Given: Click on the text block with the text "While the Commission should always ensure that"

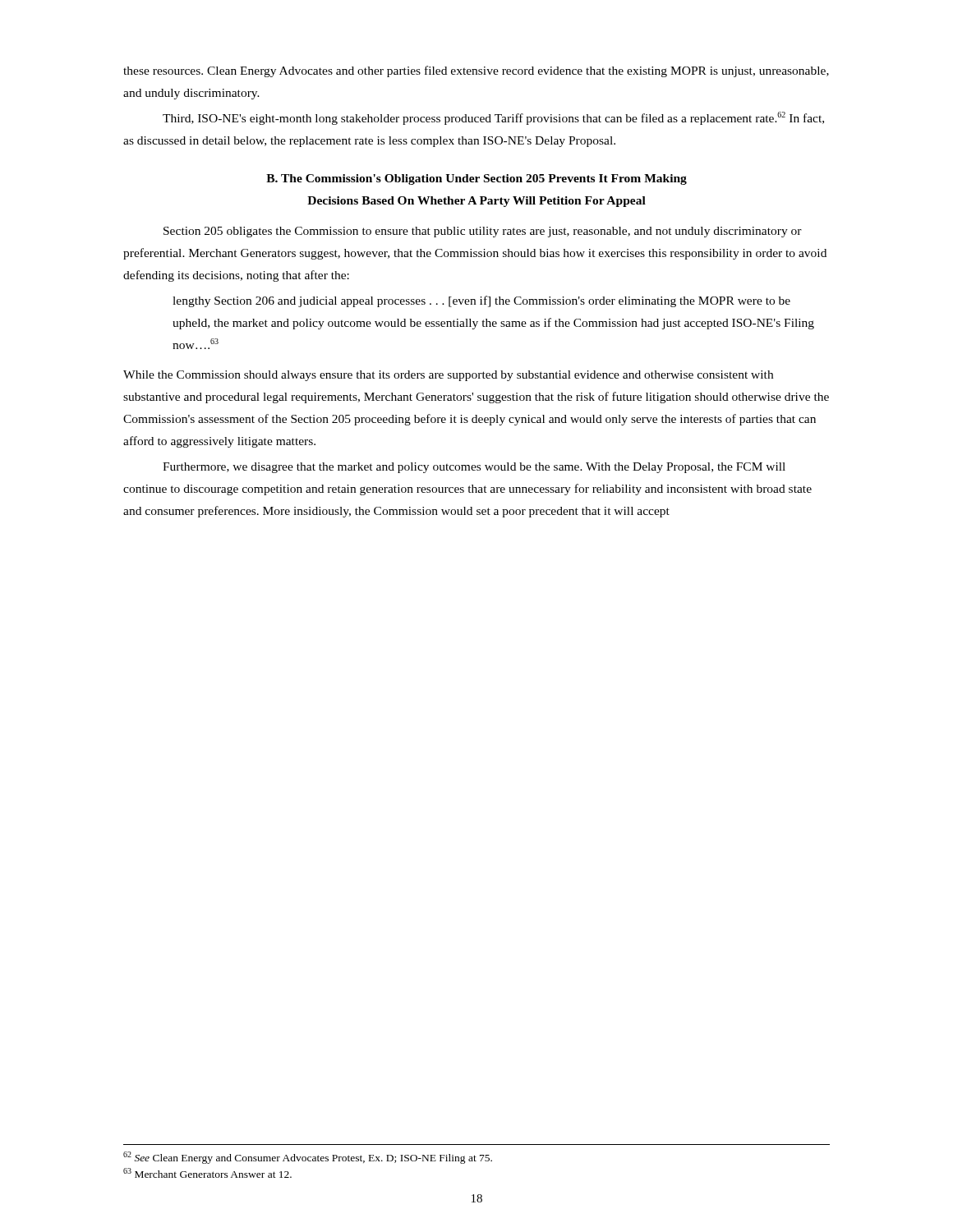Looking at the screenshot, I should point(476,407).
